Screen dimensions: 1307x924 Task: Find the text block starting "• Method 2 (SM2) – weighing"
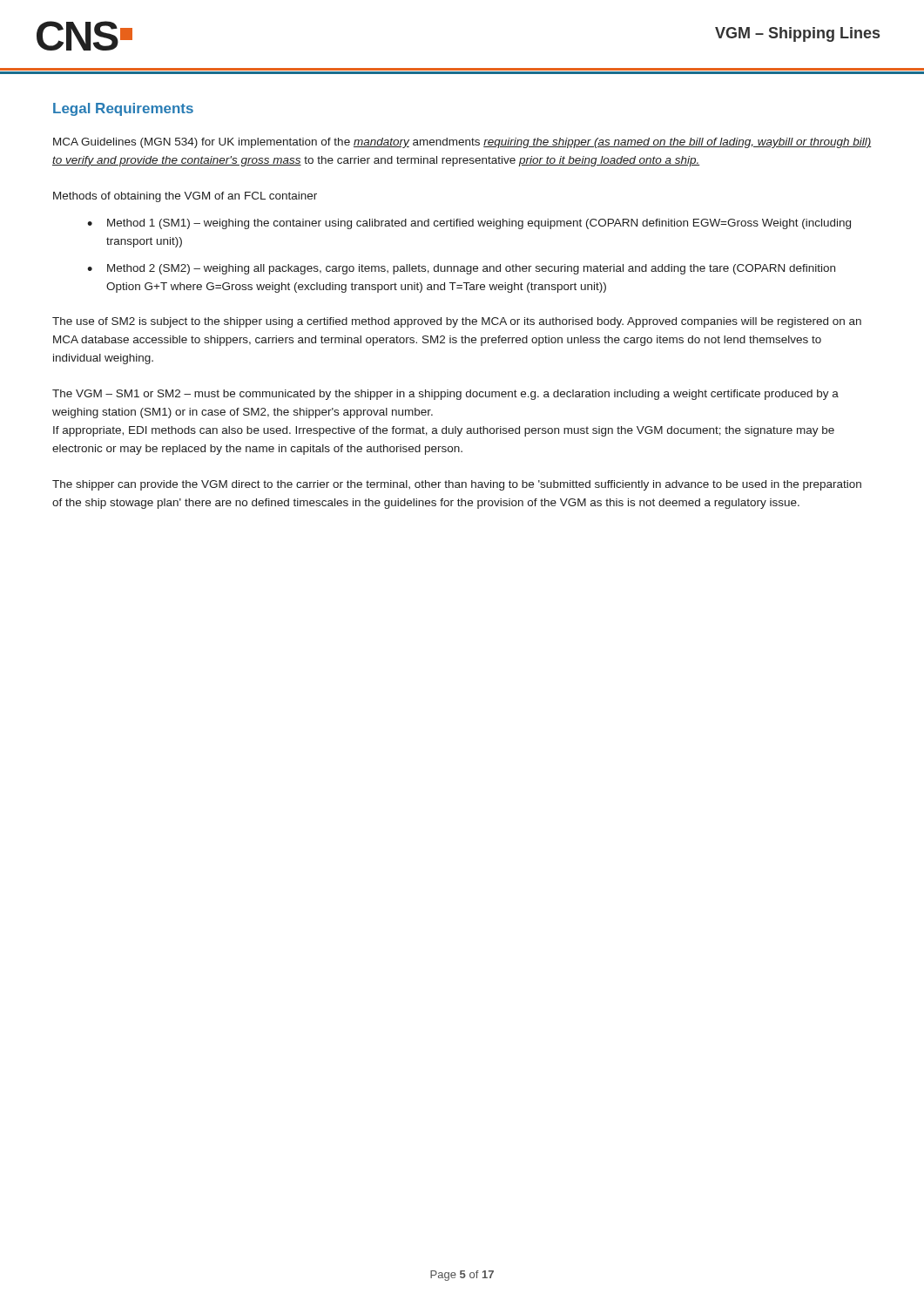pyautogui.click(x=479, y=278)
